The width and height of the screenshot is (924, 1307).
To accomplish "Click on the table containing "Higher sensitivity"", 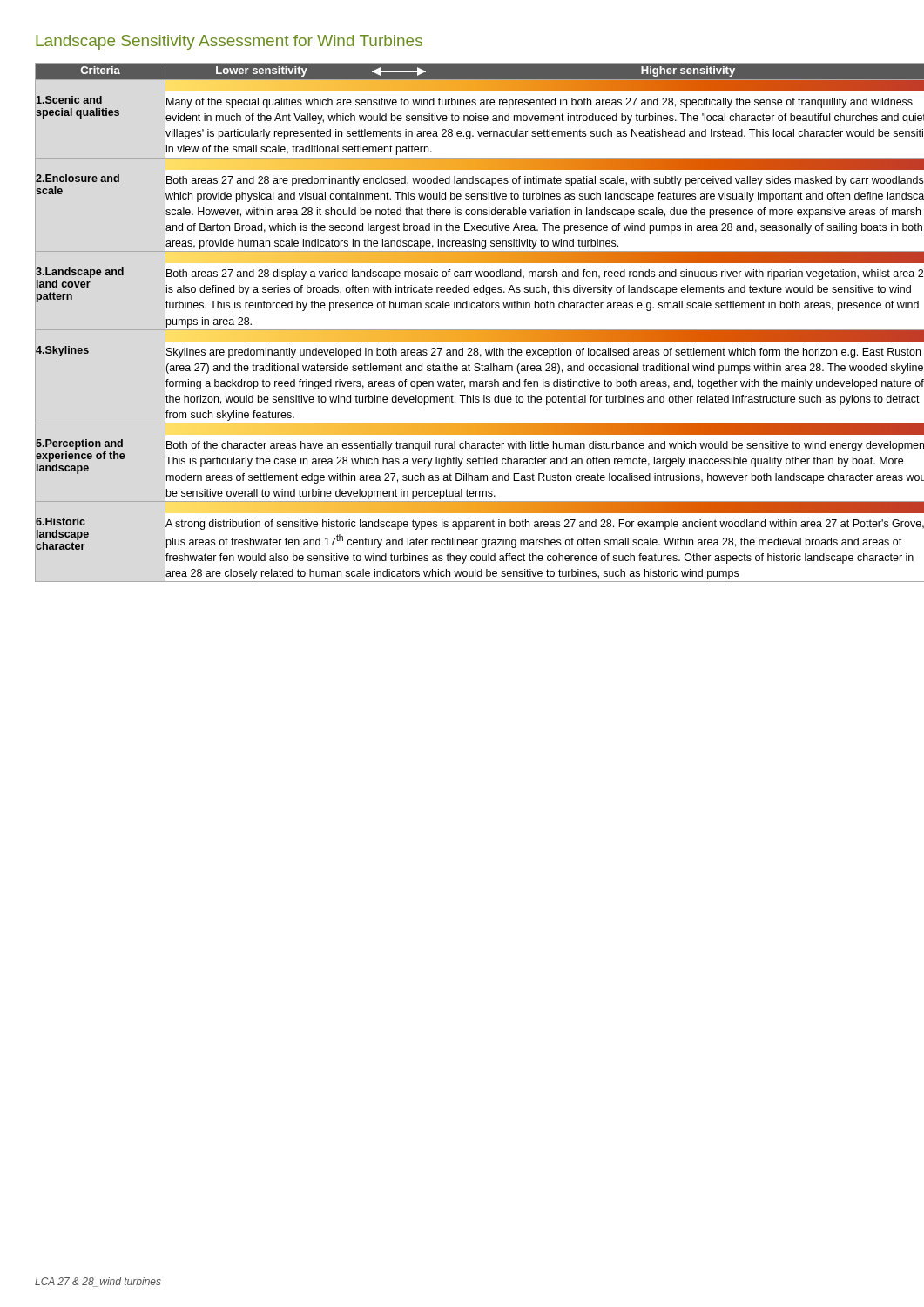I will (x=462, y=323).
